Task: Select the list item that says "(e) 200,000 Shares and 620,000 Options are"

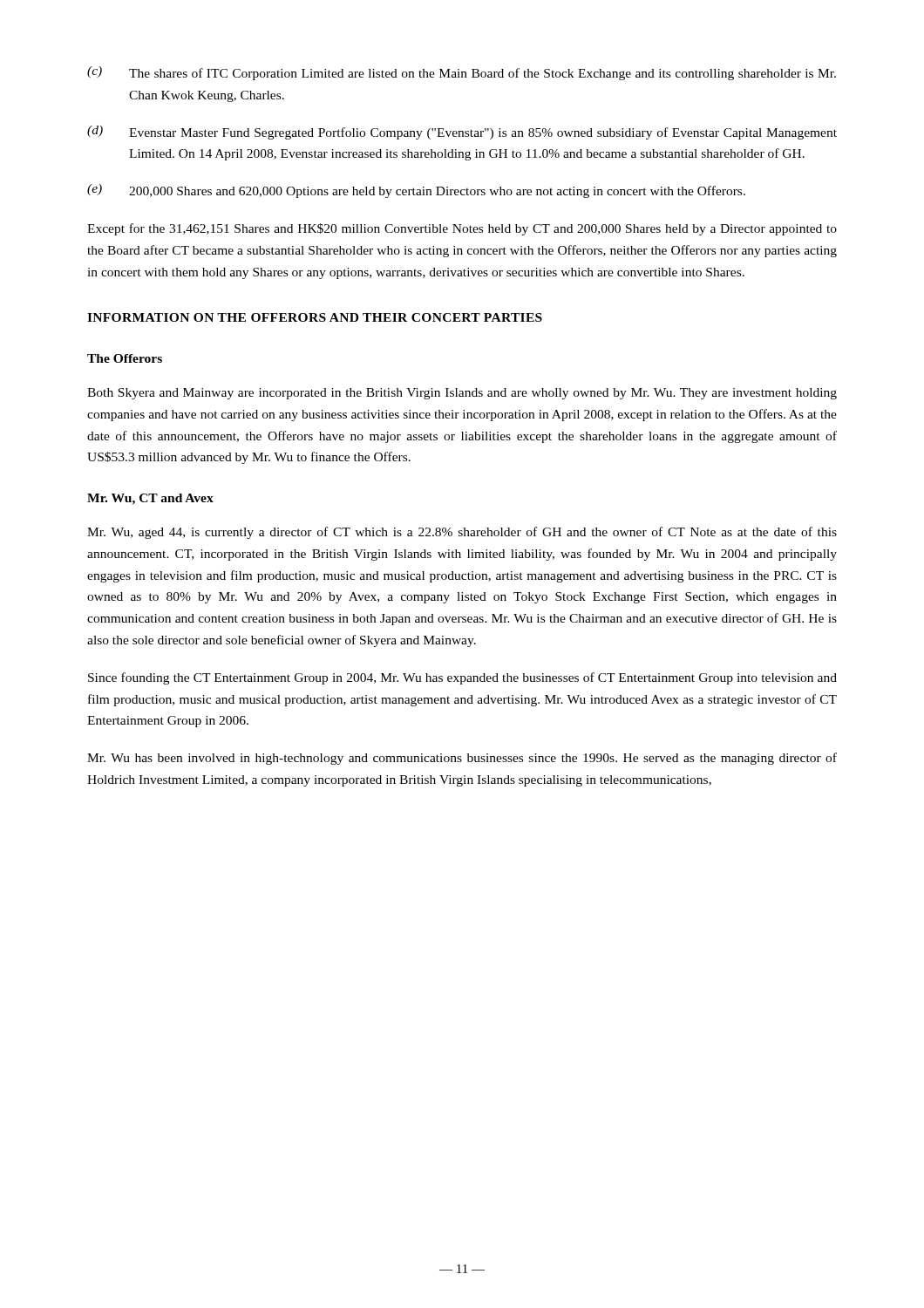Action: 462,191
